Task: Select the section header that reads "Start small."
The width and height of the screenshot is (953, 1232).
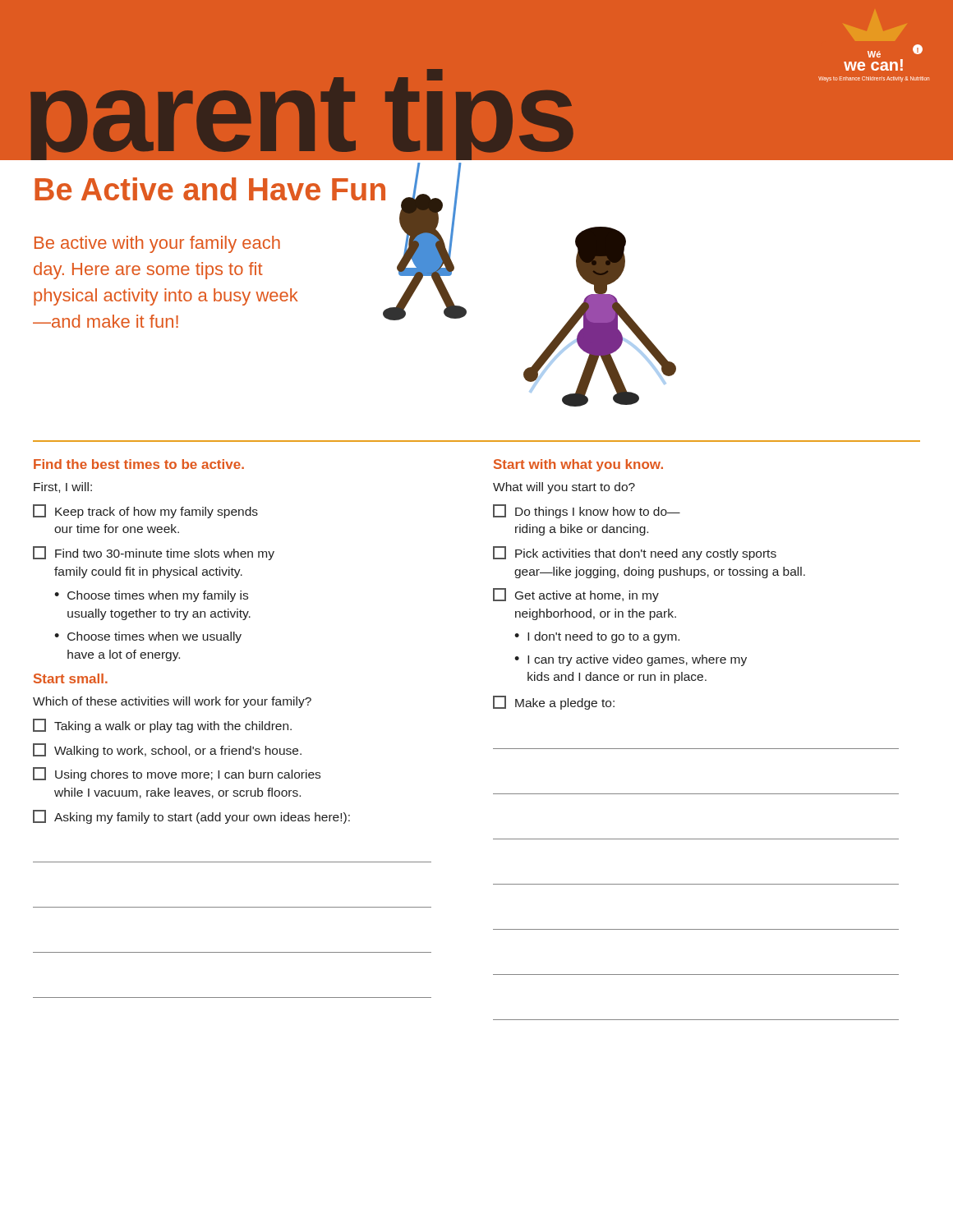Action: 71,679
